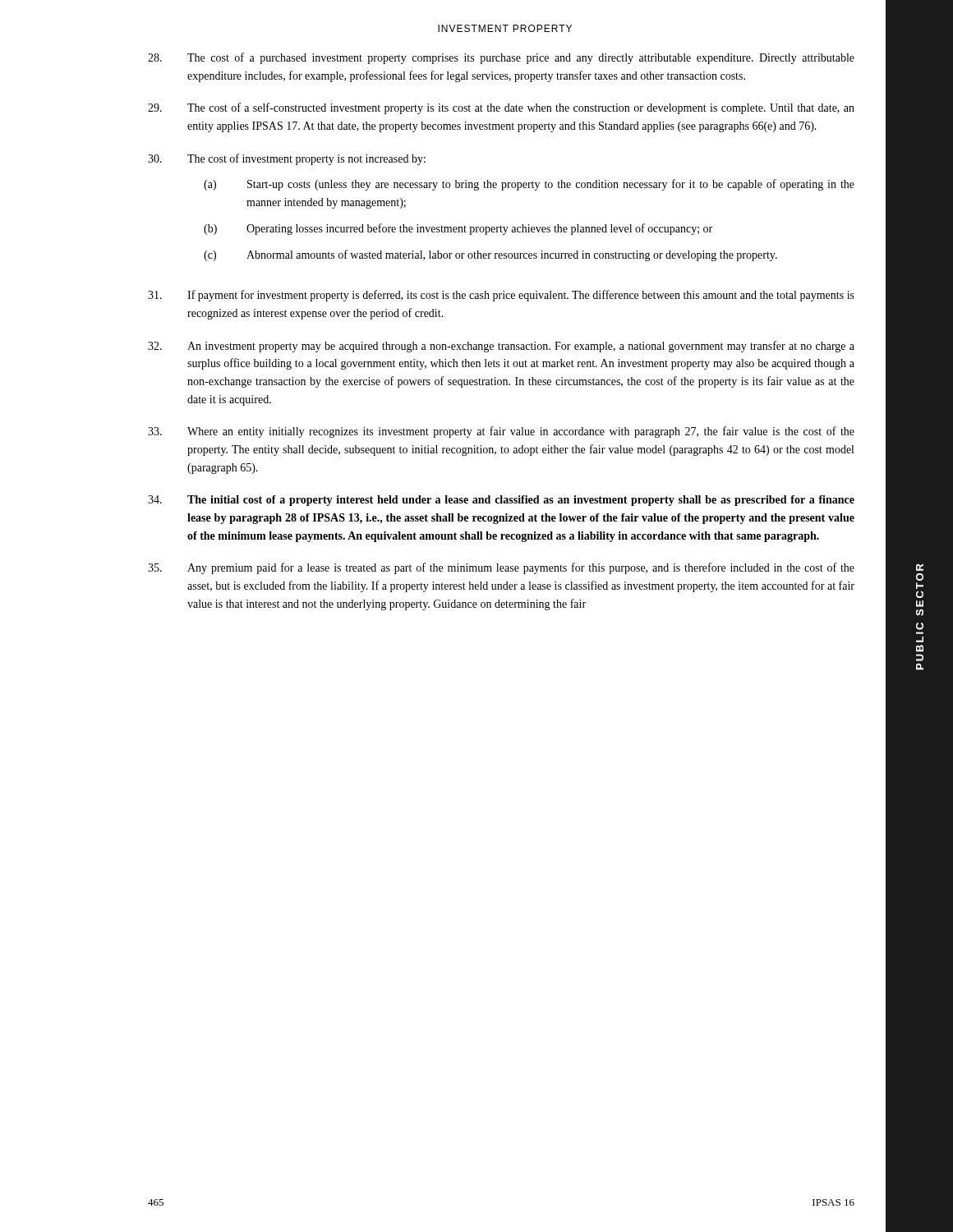This screenshot has height=1232, width=953.
Task: Point to the text block starting "If payment for investment"
Action: [501, 305]
